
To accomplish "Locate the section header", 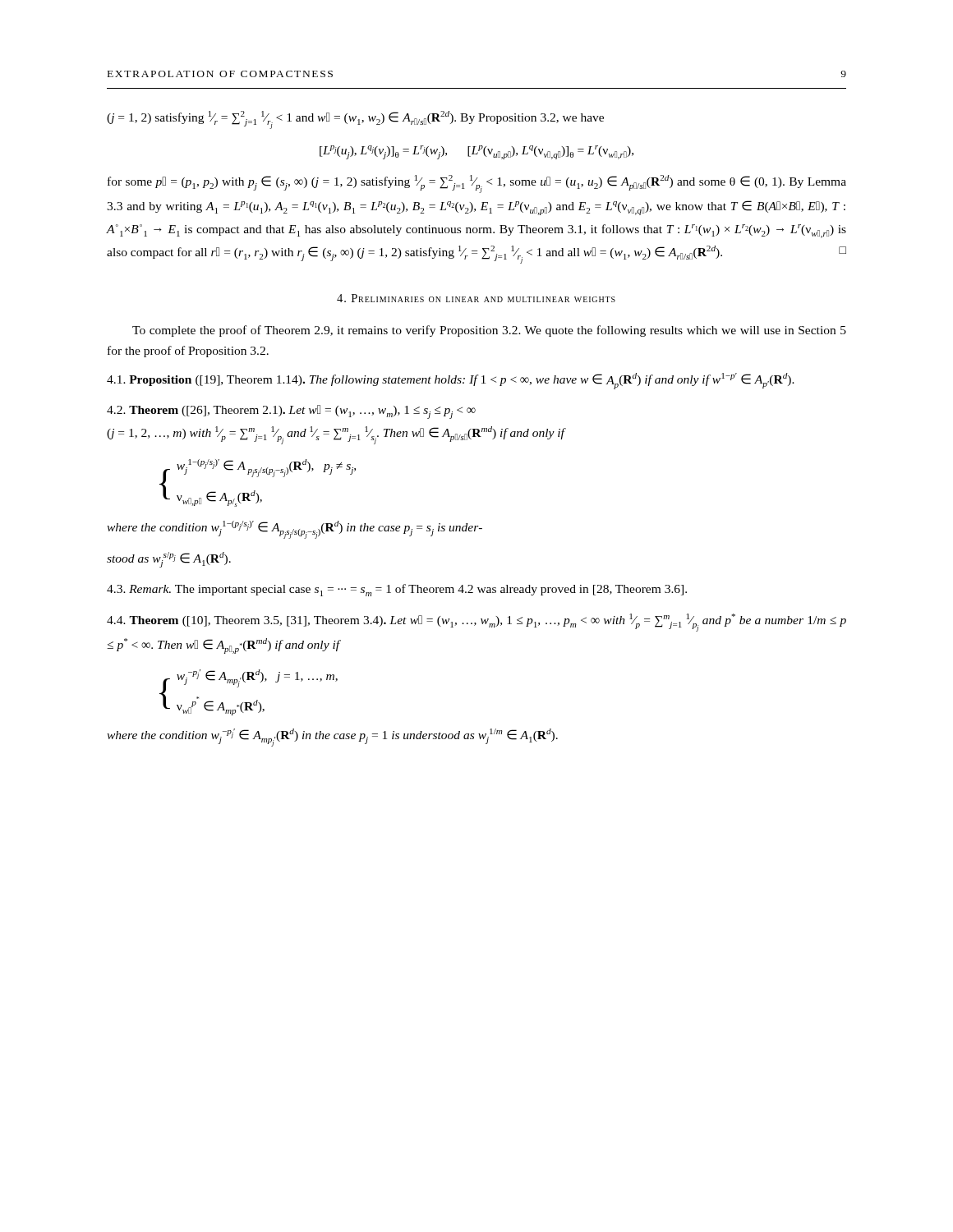I will coord(476,298).
